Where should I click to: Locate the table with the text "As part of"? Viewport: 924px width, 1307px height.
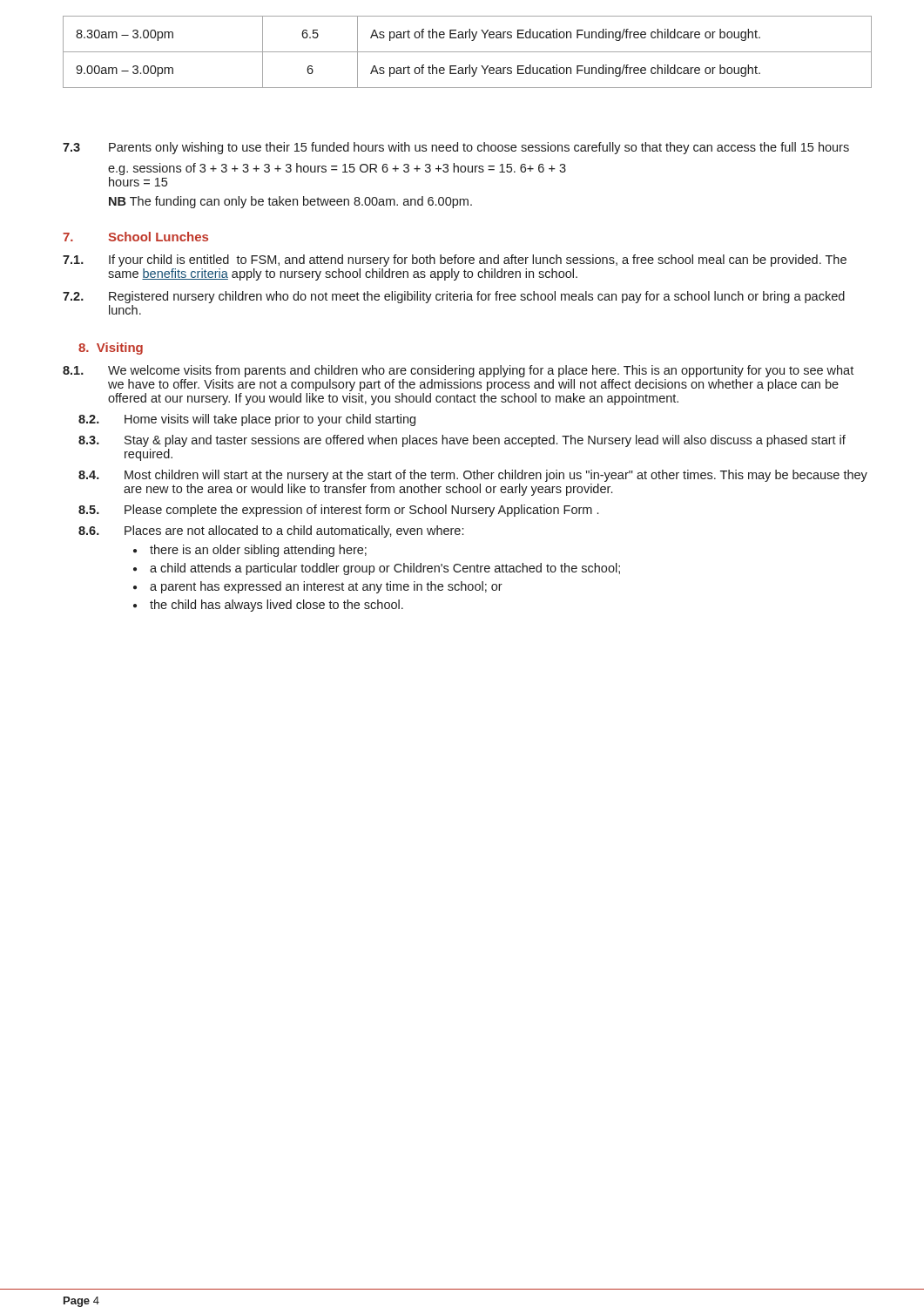point(467,52)
